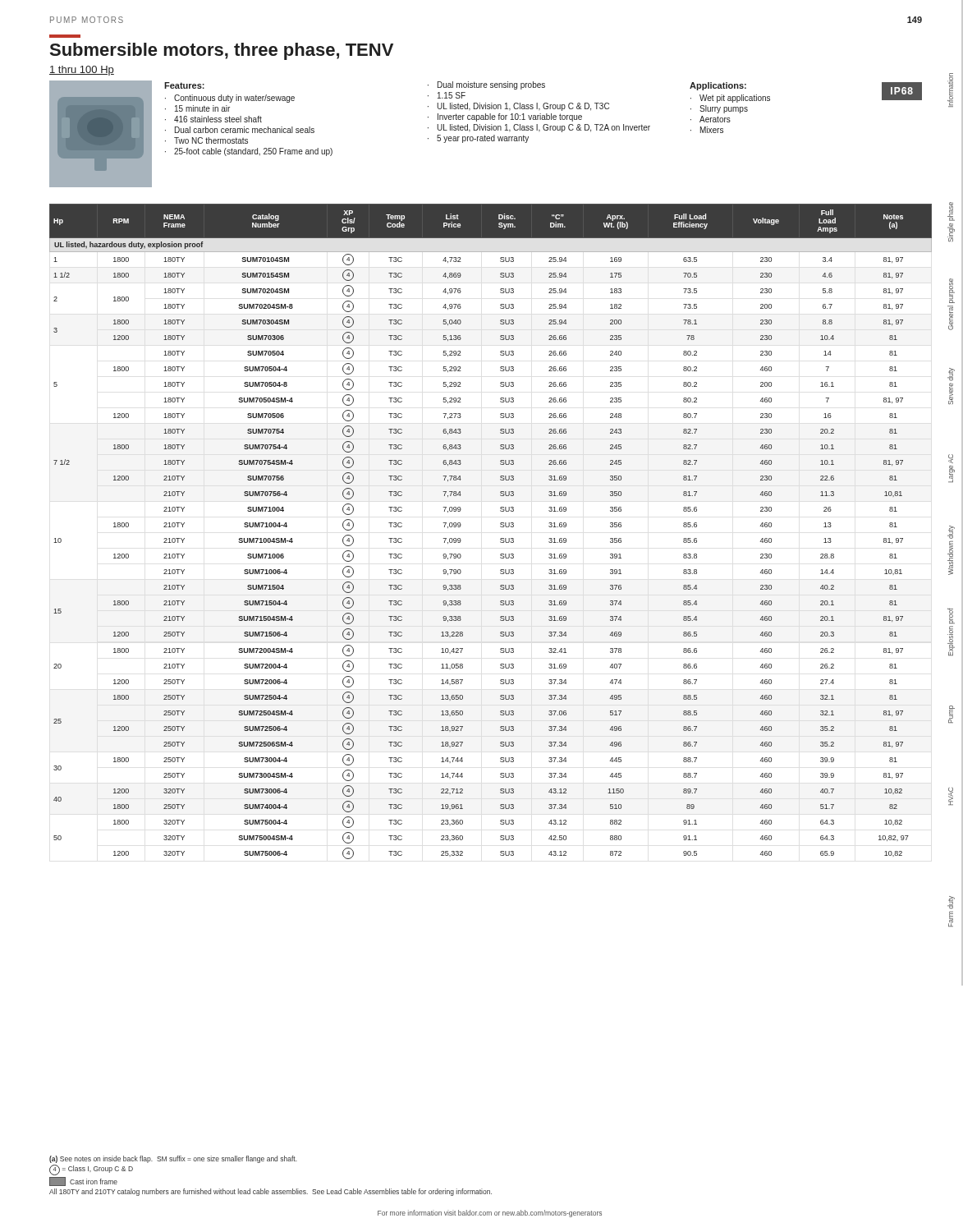Select the title that reads "Submersible motors, three phase,"
This screenshot has width=963, height=1232.
point(221,50)
